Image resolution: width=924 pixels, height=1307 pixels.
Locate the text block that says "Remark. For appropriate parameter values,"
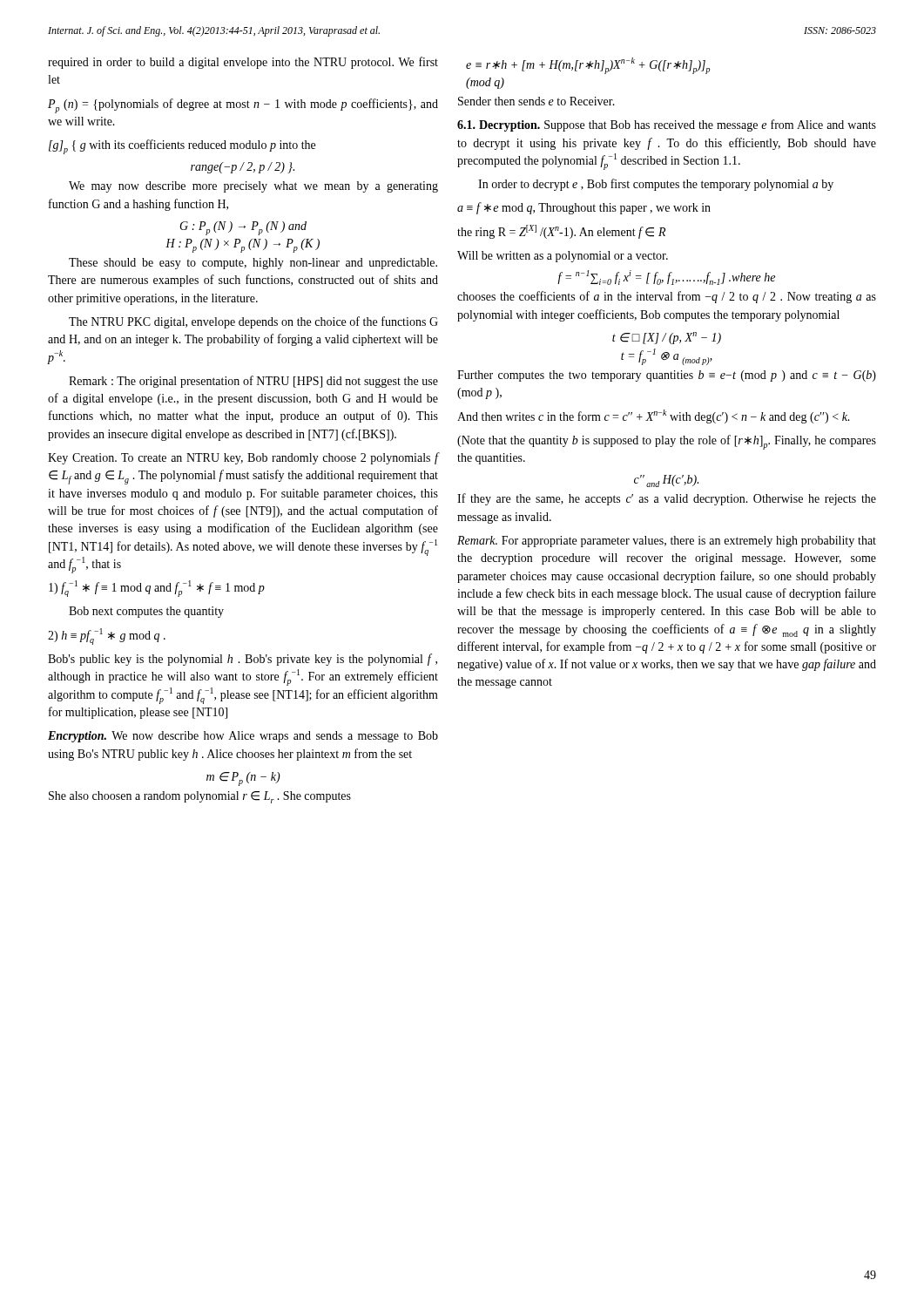[x=667, y=612]
